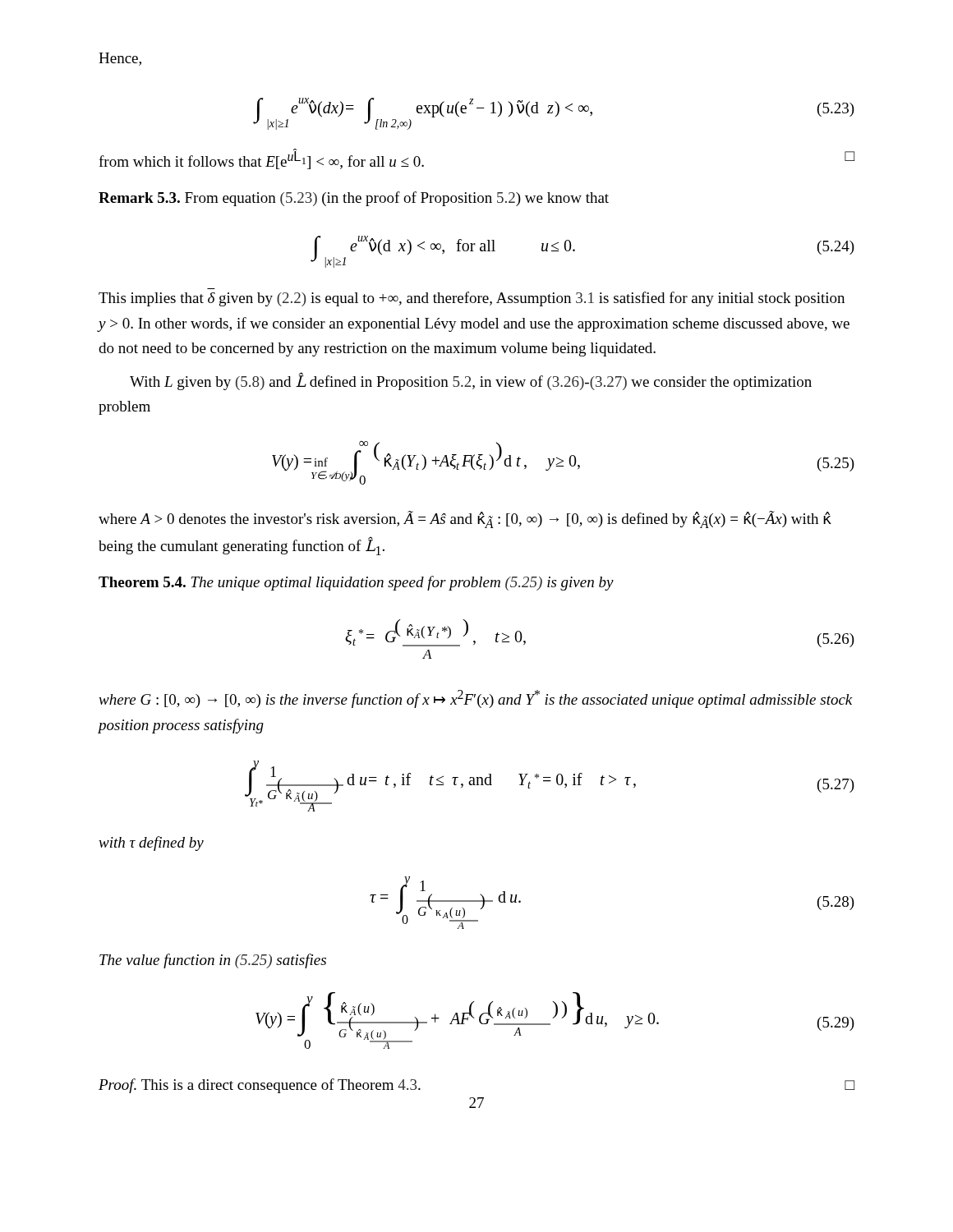Where is the formula that starts "ξ t * = G ( κ̂ Ã"?
This screenshot has height=1232, width=953.
point(476,639)
